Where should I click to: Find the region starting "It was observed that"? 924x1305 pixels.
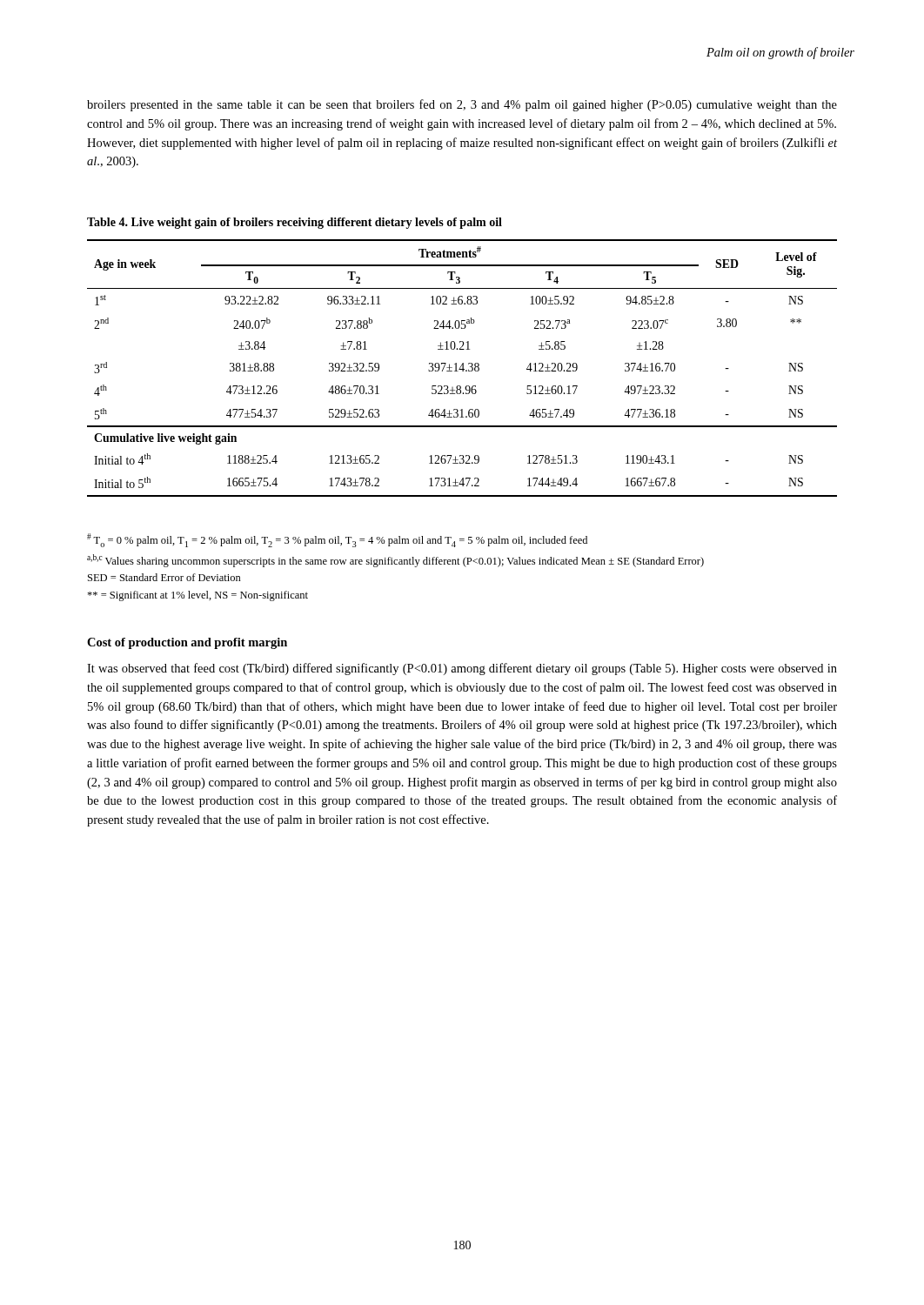[x=462, y=744]
